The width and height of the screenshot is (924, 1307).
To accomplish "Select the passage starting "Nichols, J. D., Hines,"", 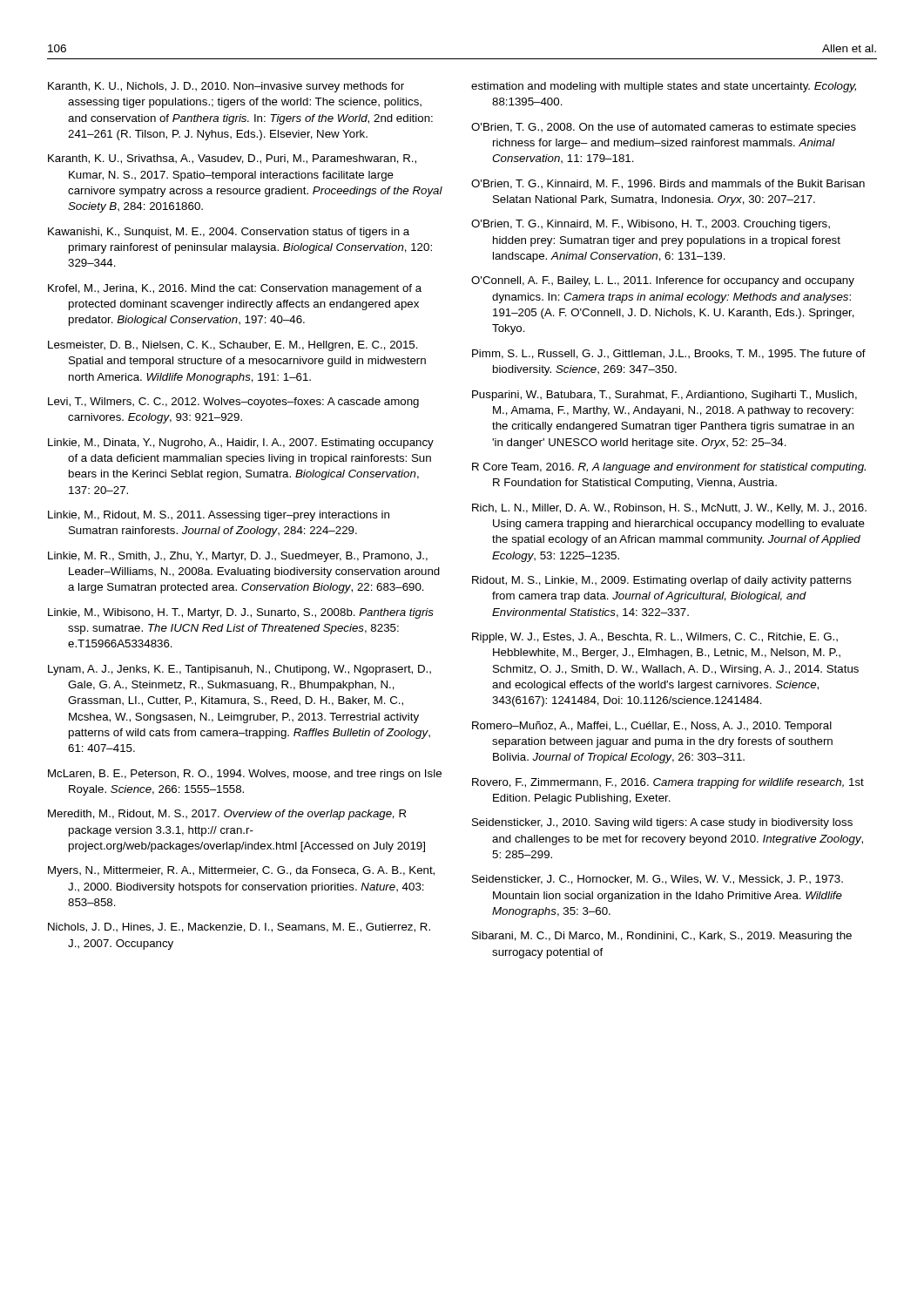I will pos(239,935).
